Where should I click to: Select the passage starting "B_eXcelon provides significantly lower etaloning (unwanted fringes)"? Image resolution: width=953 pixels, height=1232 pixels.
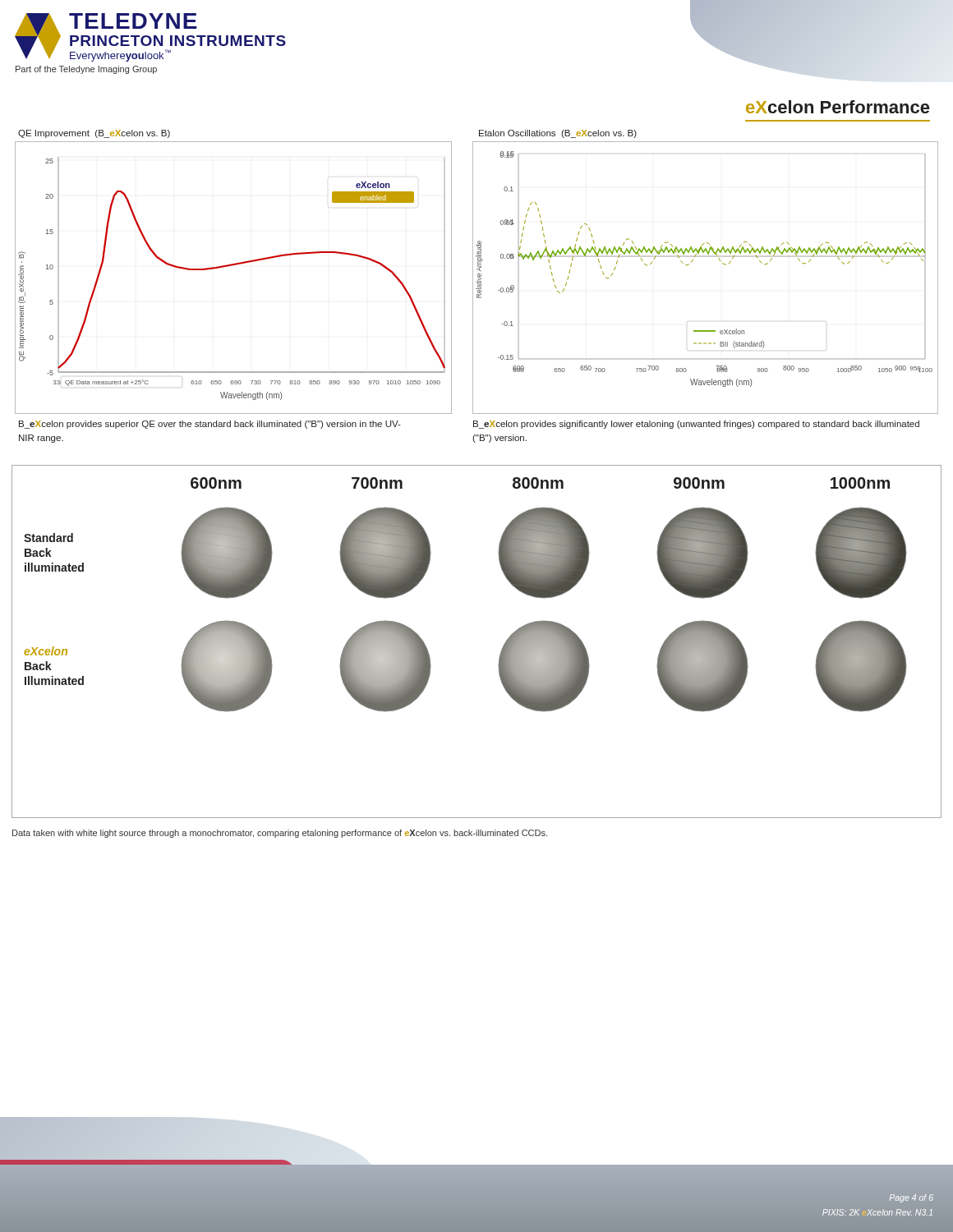696,431
